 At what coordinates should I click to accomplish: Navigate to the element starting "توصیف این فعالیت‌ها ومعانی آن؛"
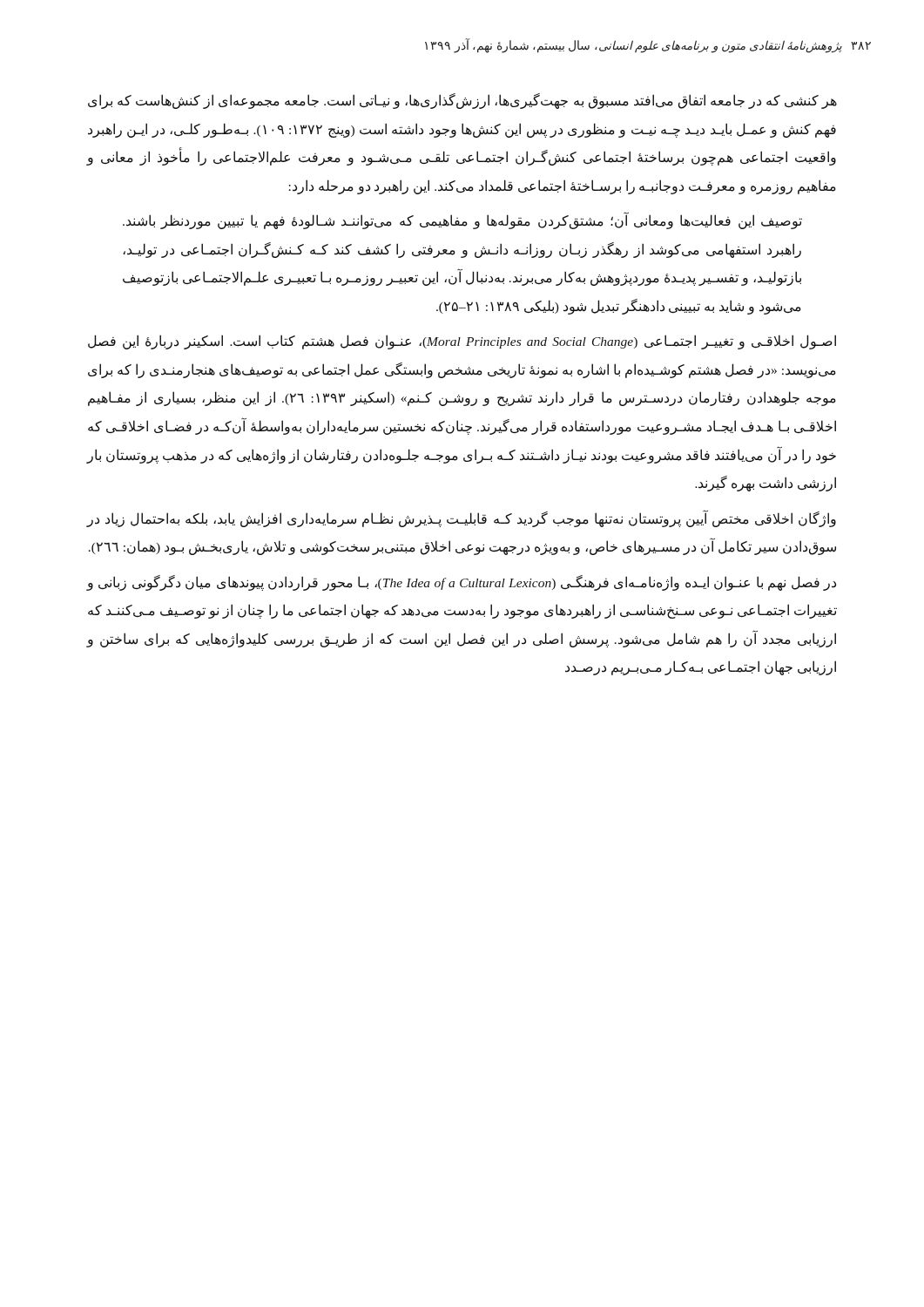[x=462, y=264]
